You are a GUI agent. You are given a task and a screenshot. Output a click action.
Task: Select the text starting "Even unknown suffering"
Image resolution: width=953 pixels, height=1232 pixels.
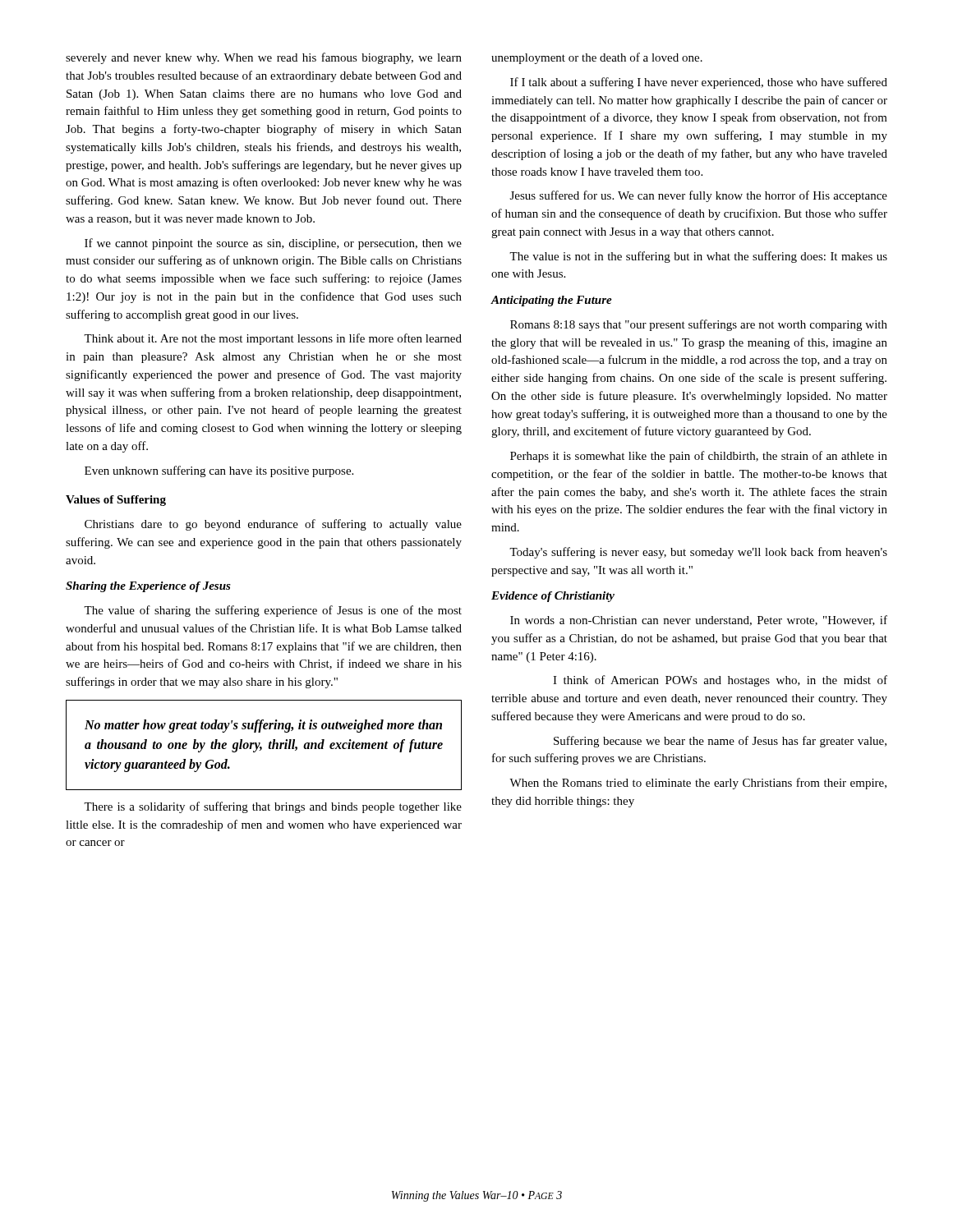[264, 471]
